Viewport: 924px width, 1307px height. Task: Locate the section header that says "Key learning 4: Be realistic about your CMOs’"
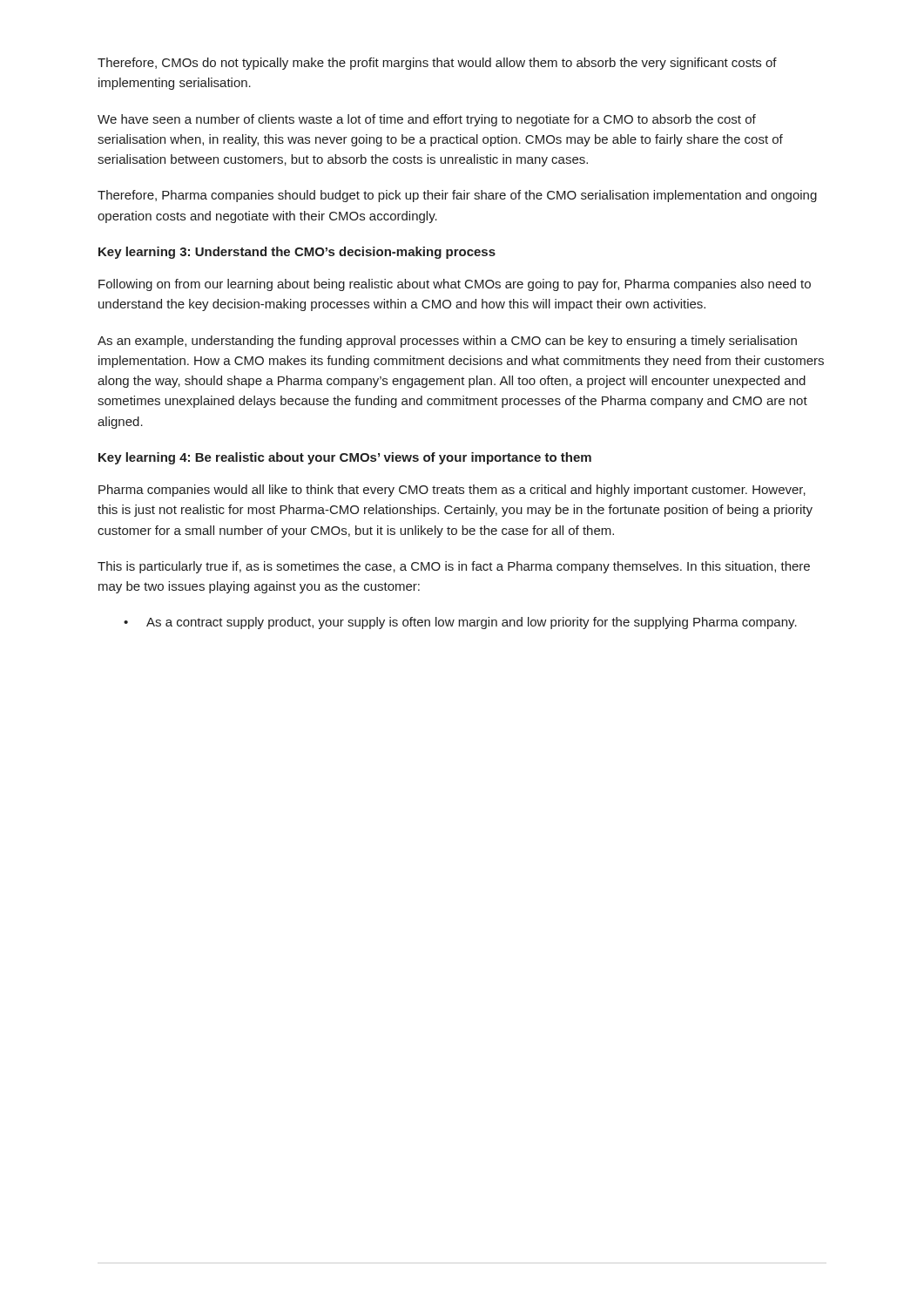[345, 457]
